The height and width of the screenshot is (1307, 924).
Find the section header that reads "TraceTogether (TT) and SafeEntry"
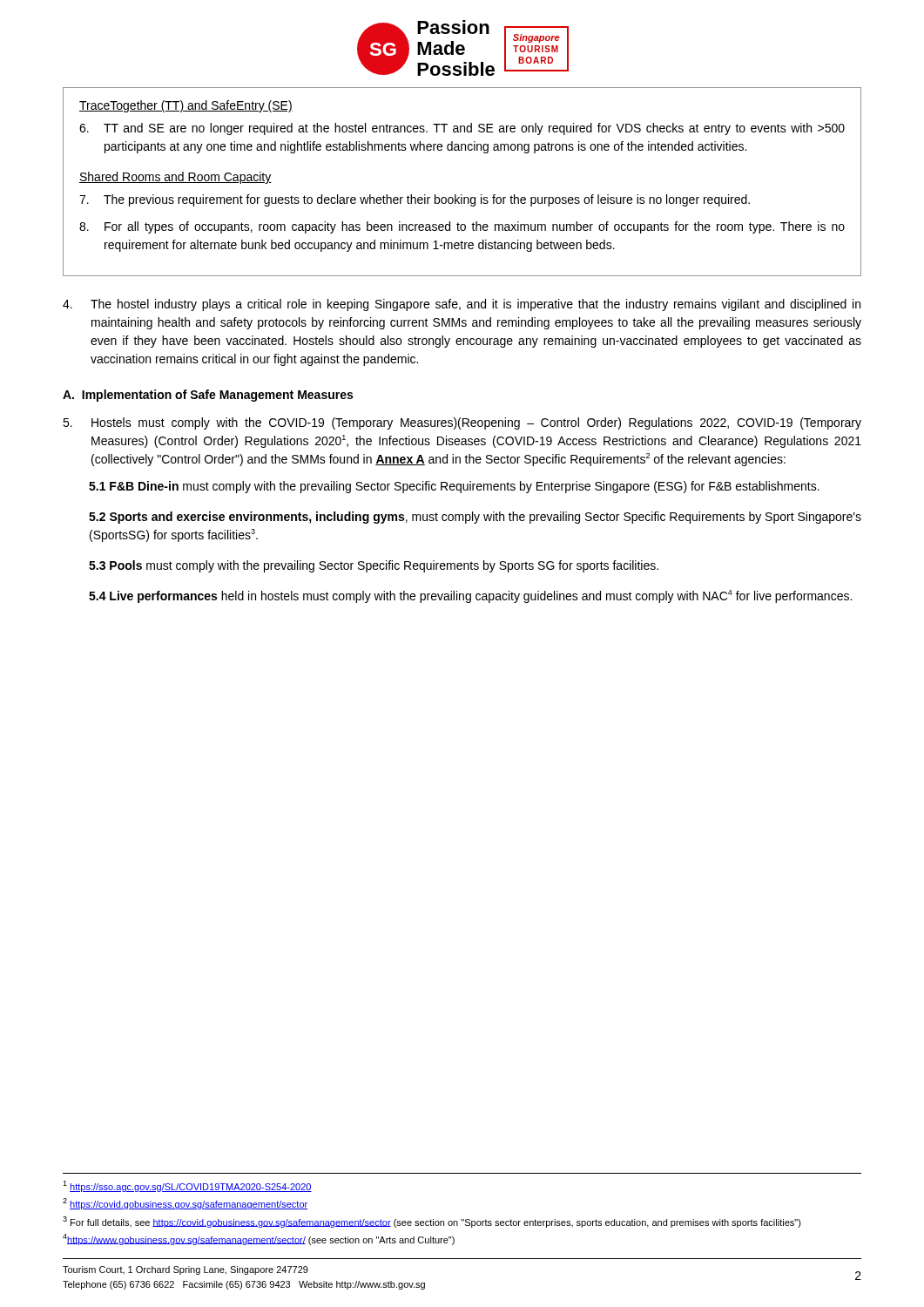(186, 105)
